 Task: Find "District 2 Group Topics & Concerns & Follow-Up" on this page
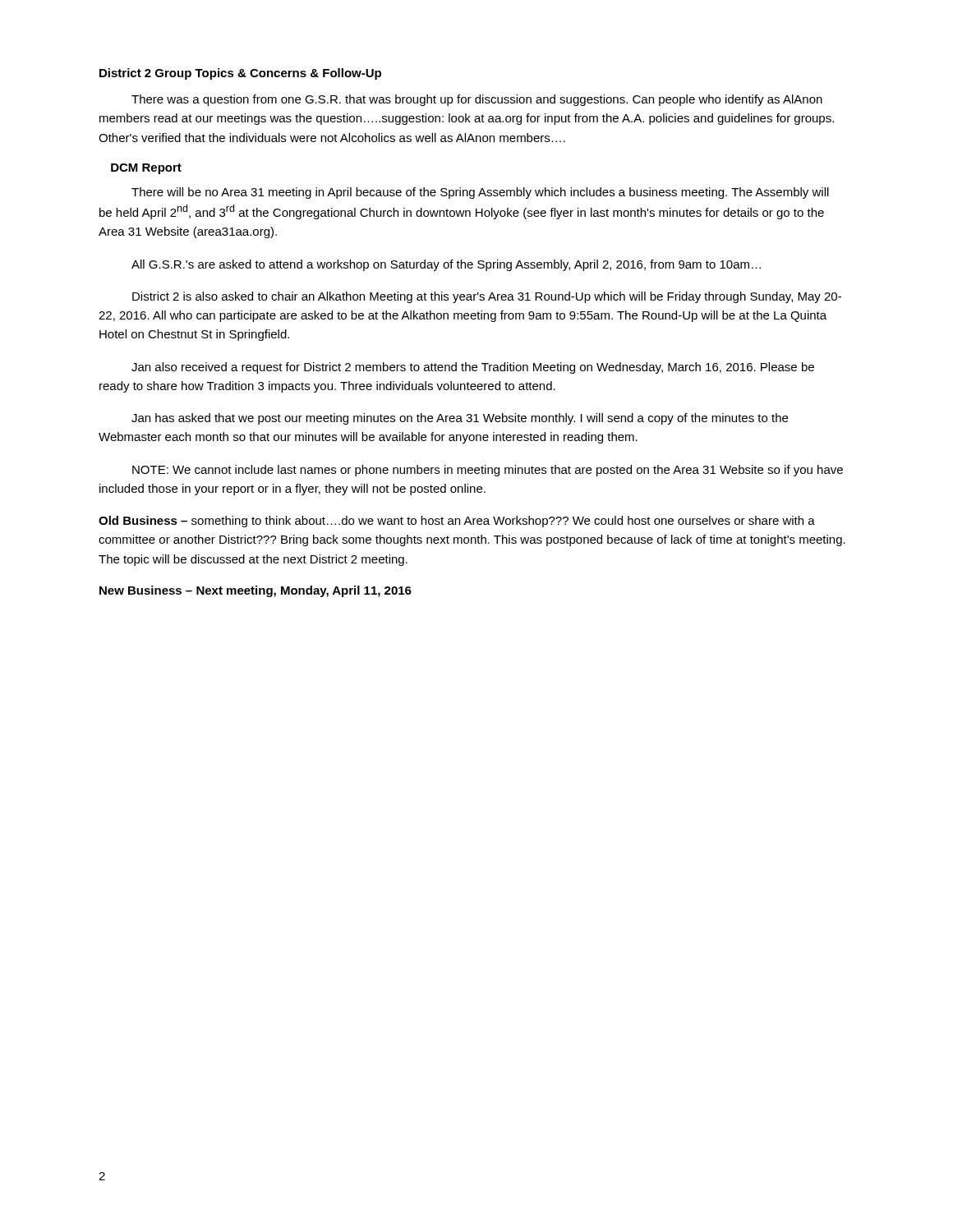240,73
